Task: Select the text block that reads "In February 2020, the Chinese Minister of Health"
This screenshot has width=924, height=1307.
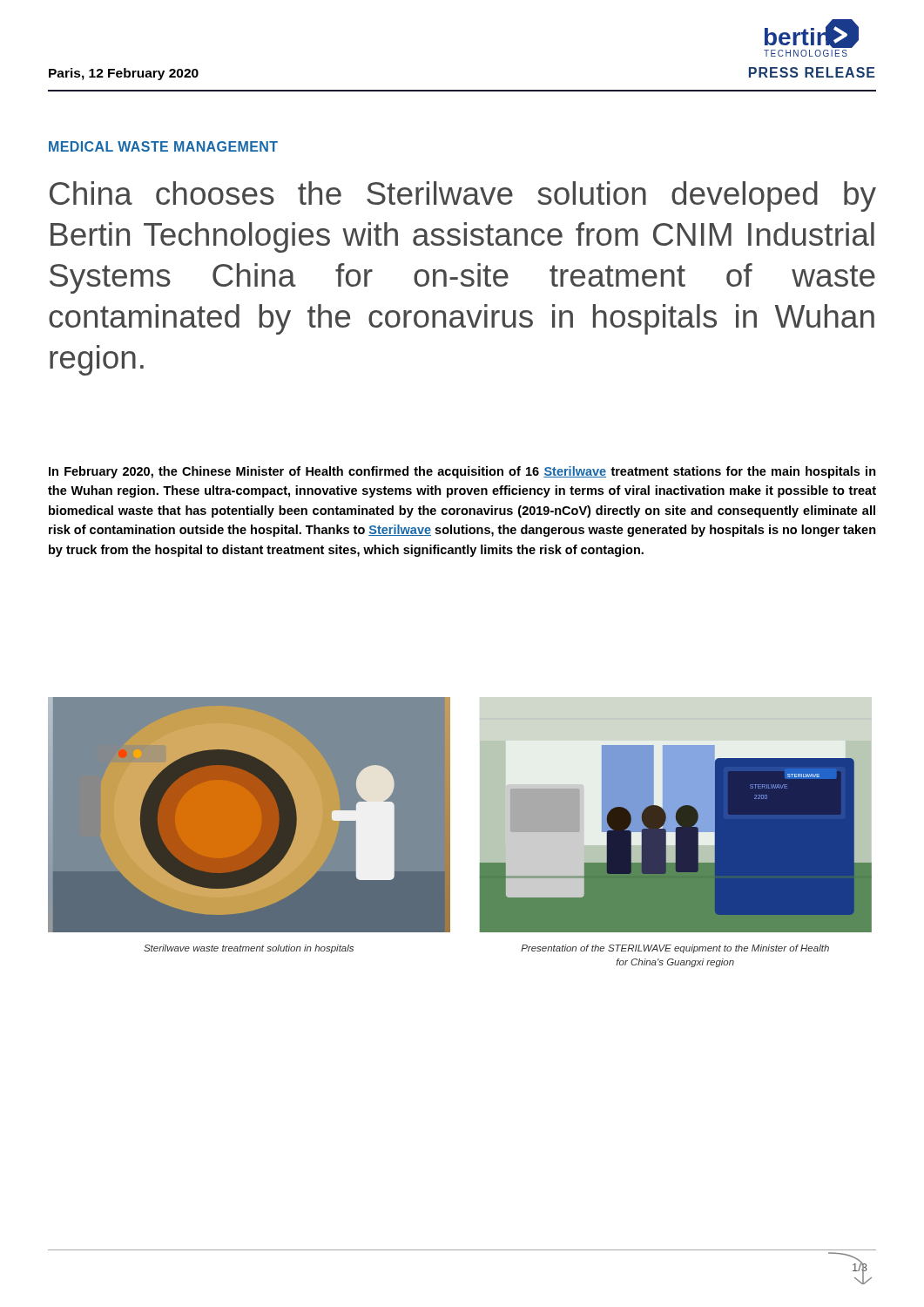Action: 462,511
